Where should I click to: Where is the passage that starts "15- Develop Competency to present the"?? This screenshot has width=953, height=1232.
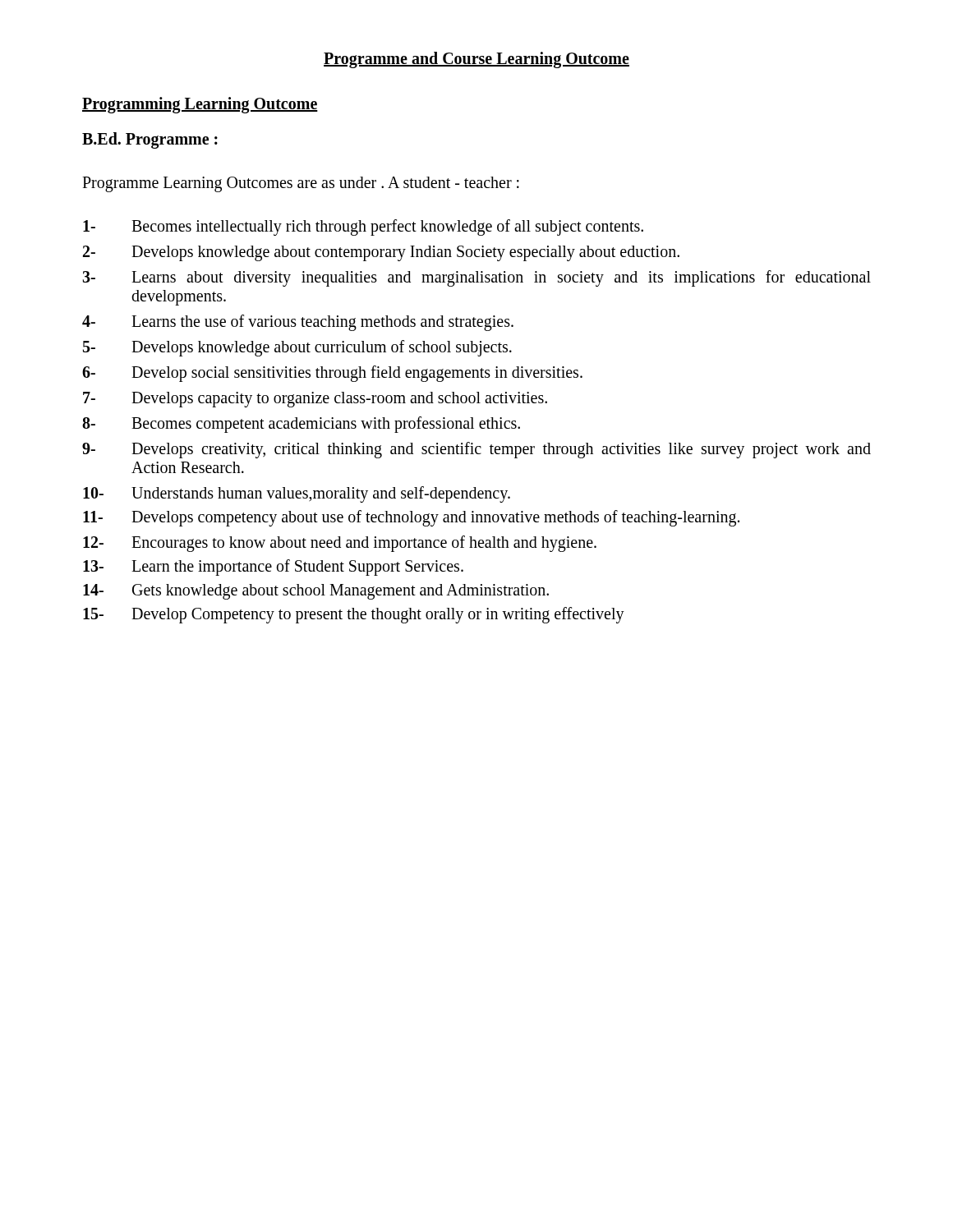(x=476, y=614)
